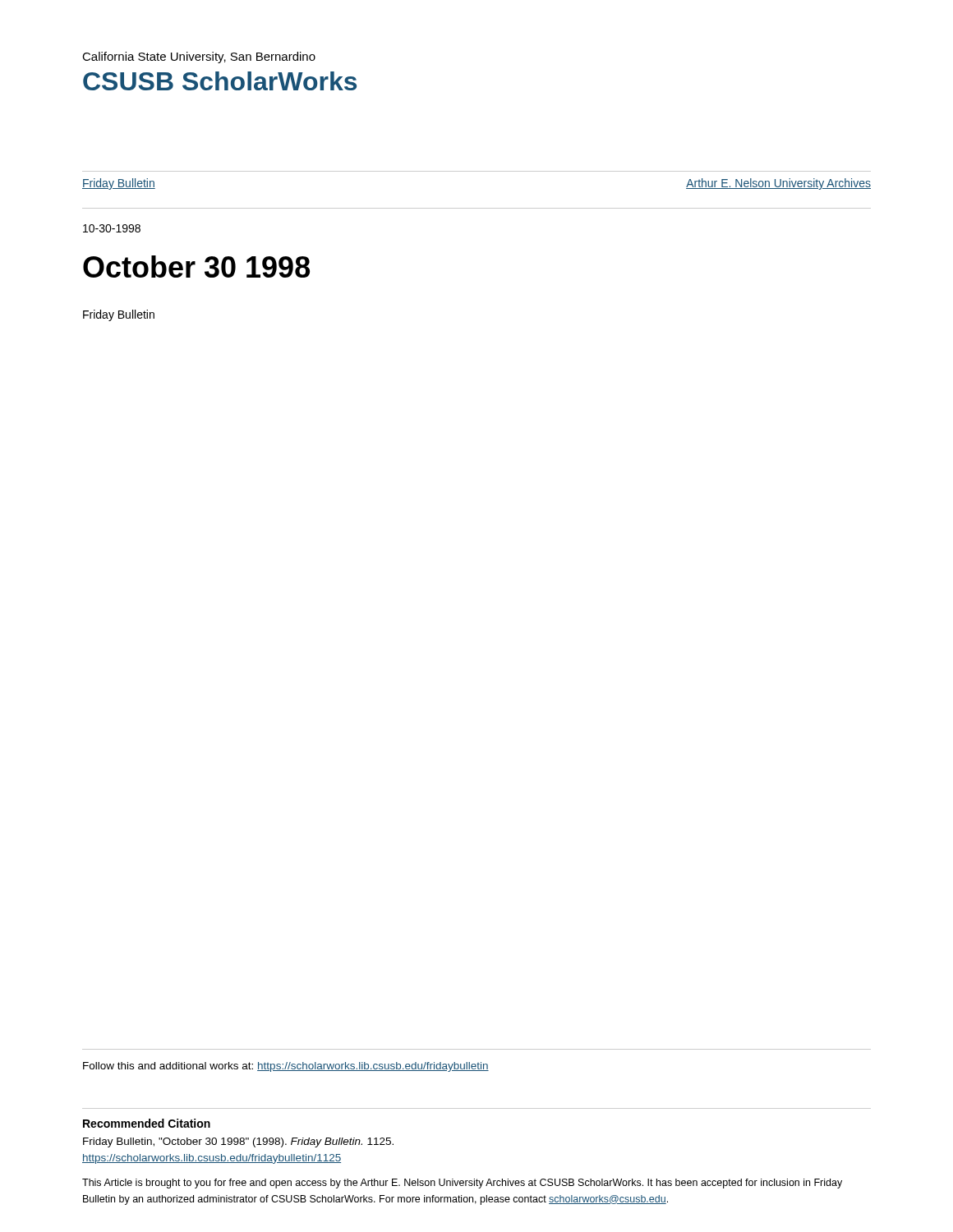Find the block on this page that starts "Friday Bulletin Arthur E. Nelson University"

119,184
